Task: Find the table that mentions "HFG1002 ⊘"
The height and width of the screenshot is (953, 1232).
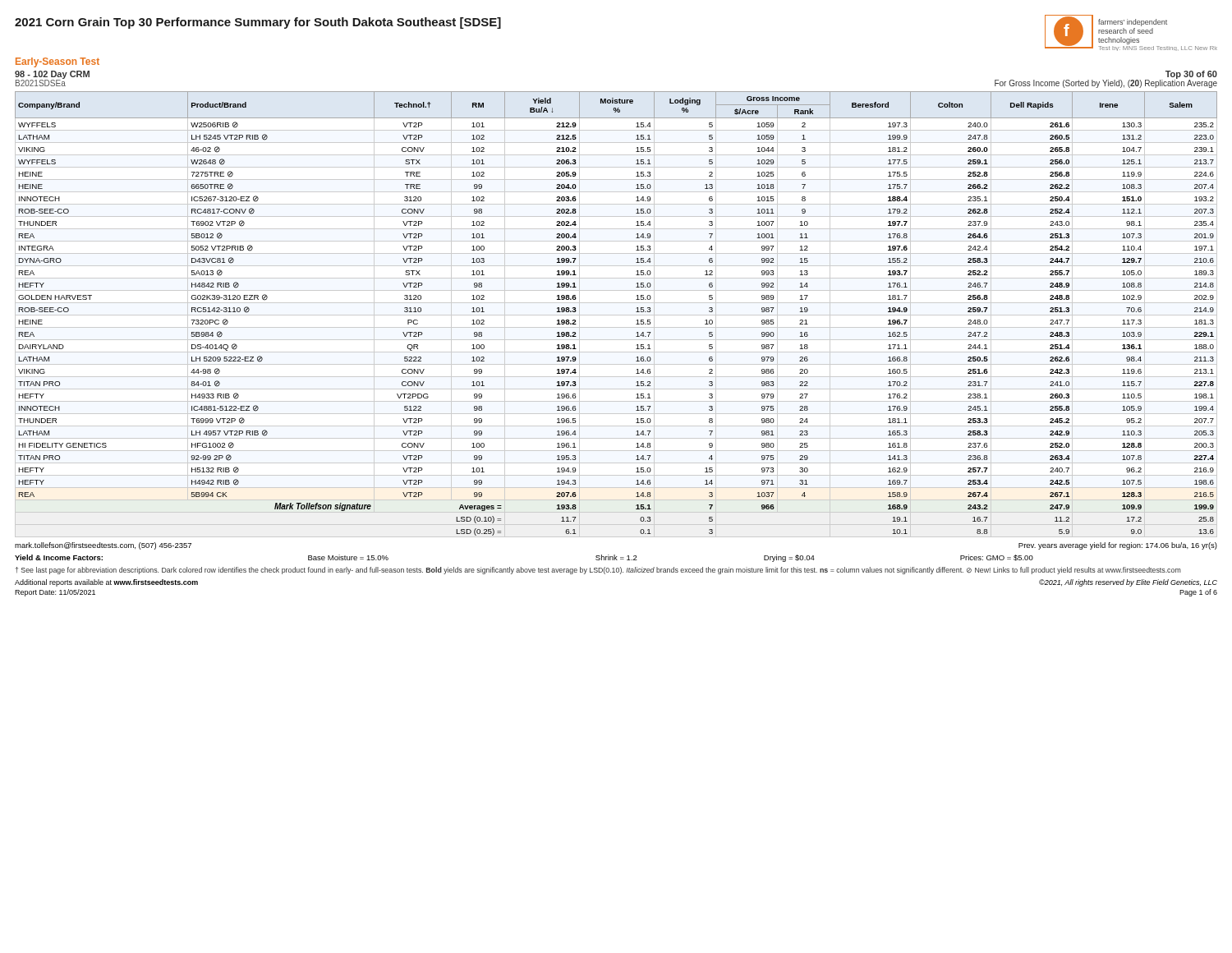Action: click(x=616, y=314)
